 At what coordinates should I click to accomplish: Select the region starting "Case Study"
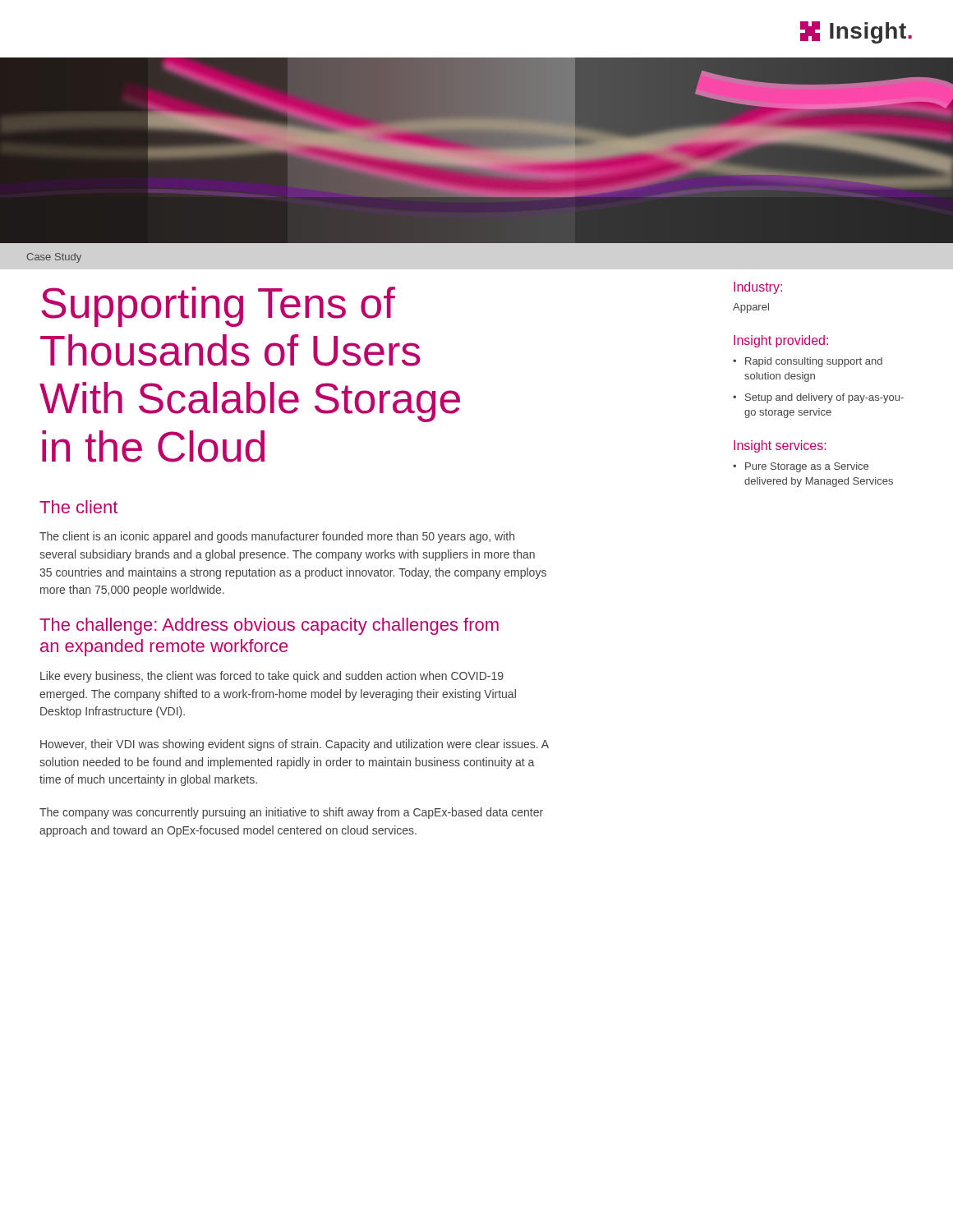[x=54, y=256]
